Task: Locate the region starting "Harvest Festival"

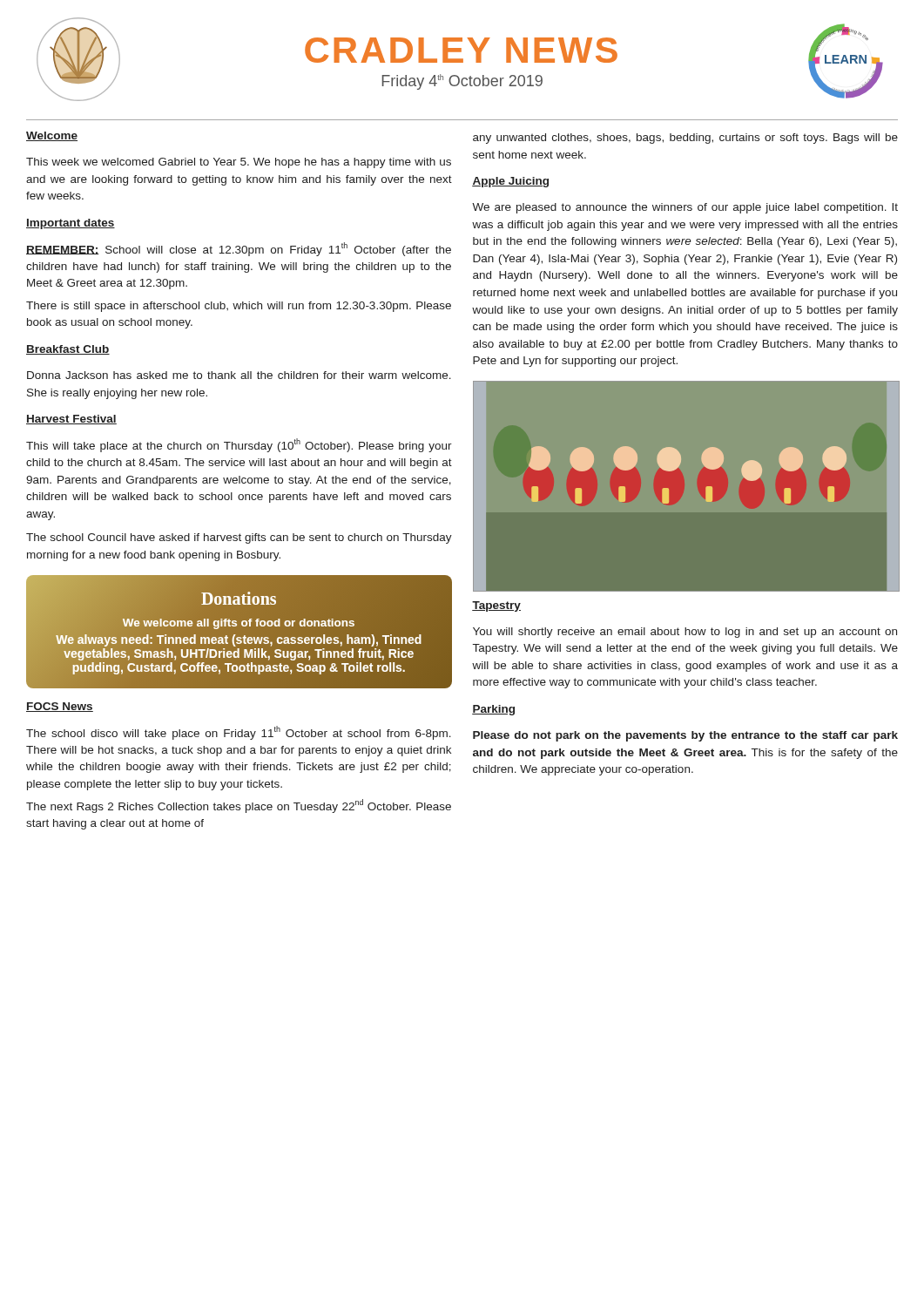Action: click(x=71, y=420)
